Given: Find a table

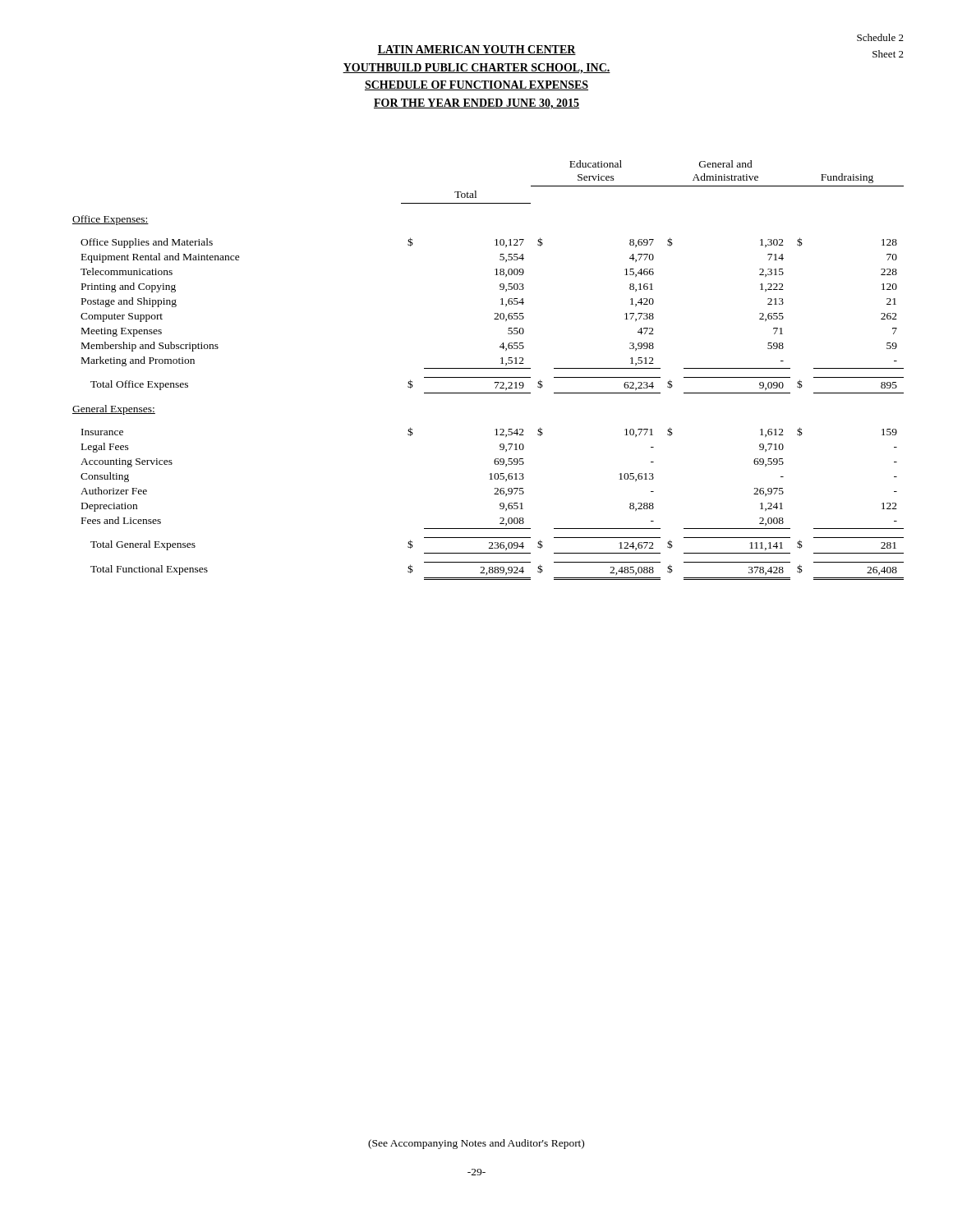Looking at the screenshot, I should point(485,368).
